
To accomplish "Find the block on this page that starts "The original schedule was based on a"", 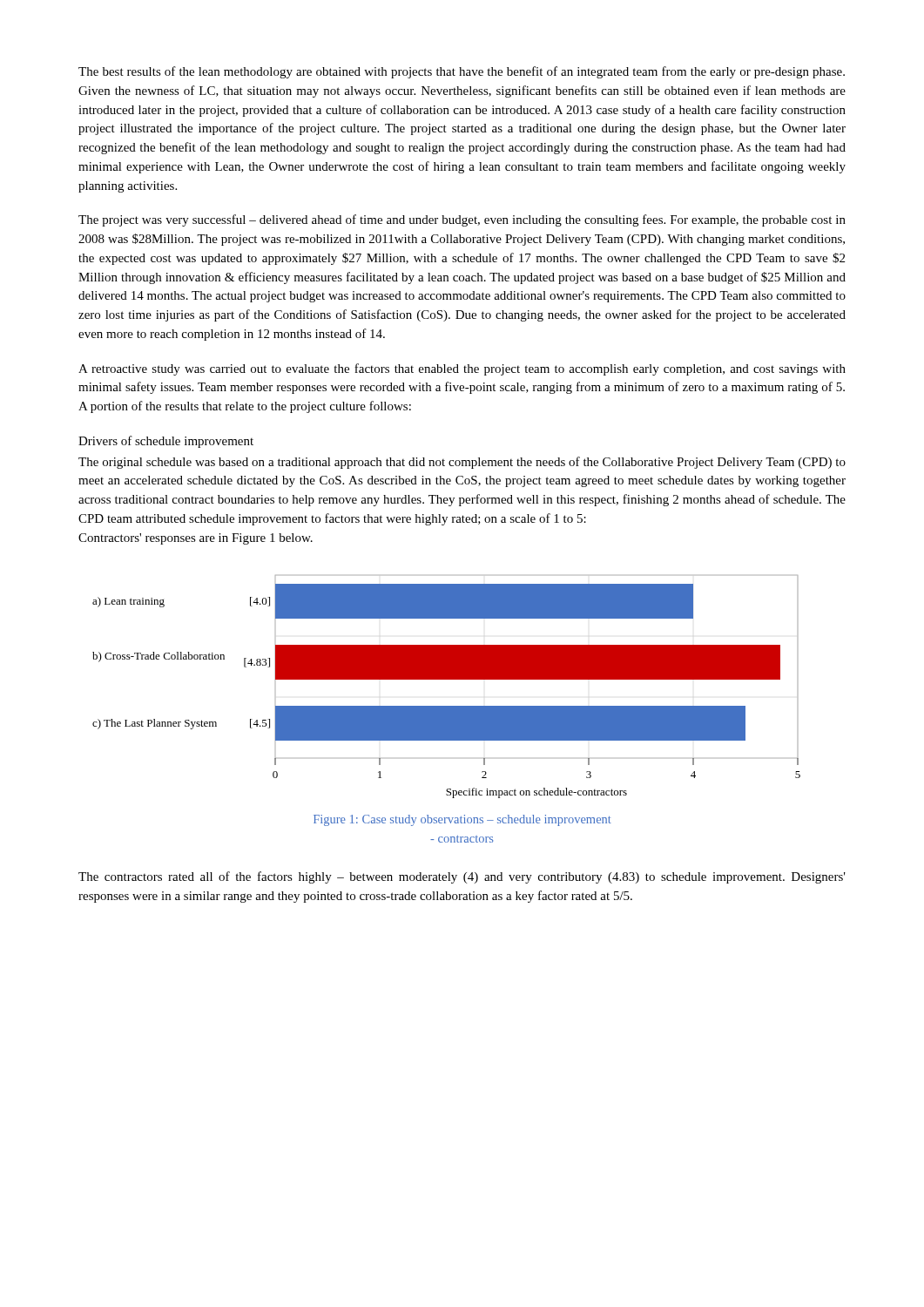I will pos(462,499).
